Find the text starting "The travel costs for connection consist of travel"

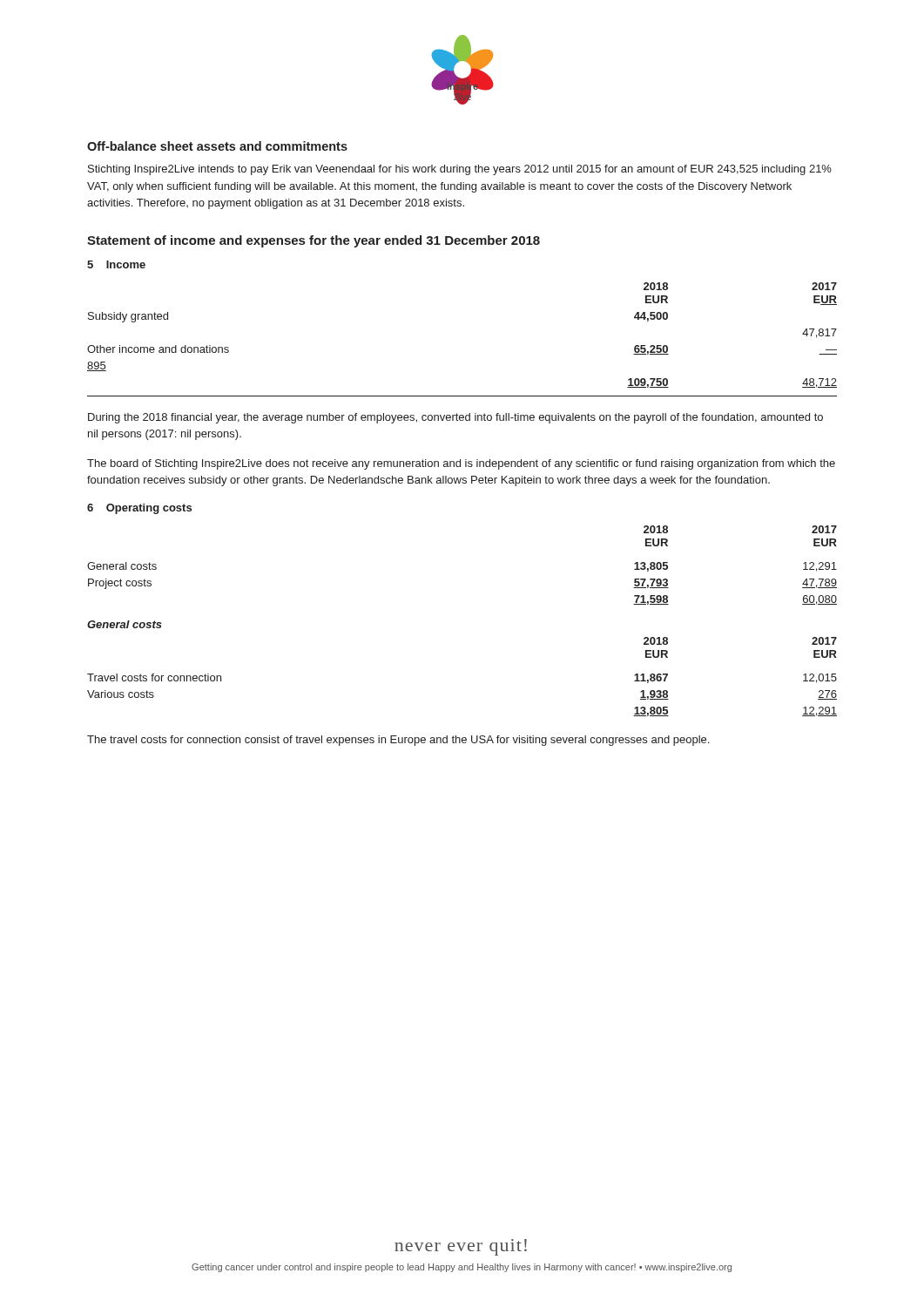(x=399, y=739)
